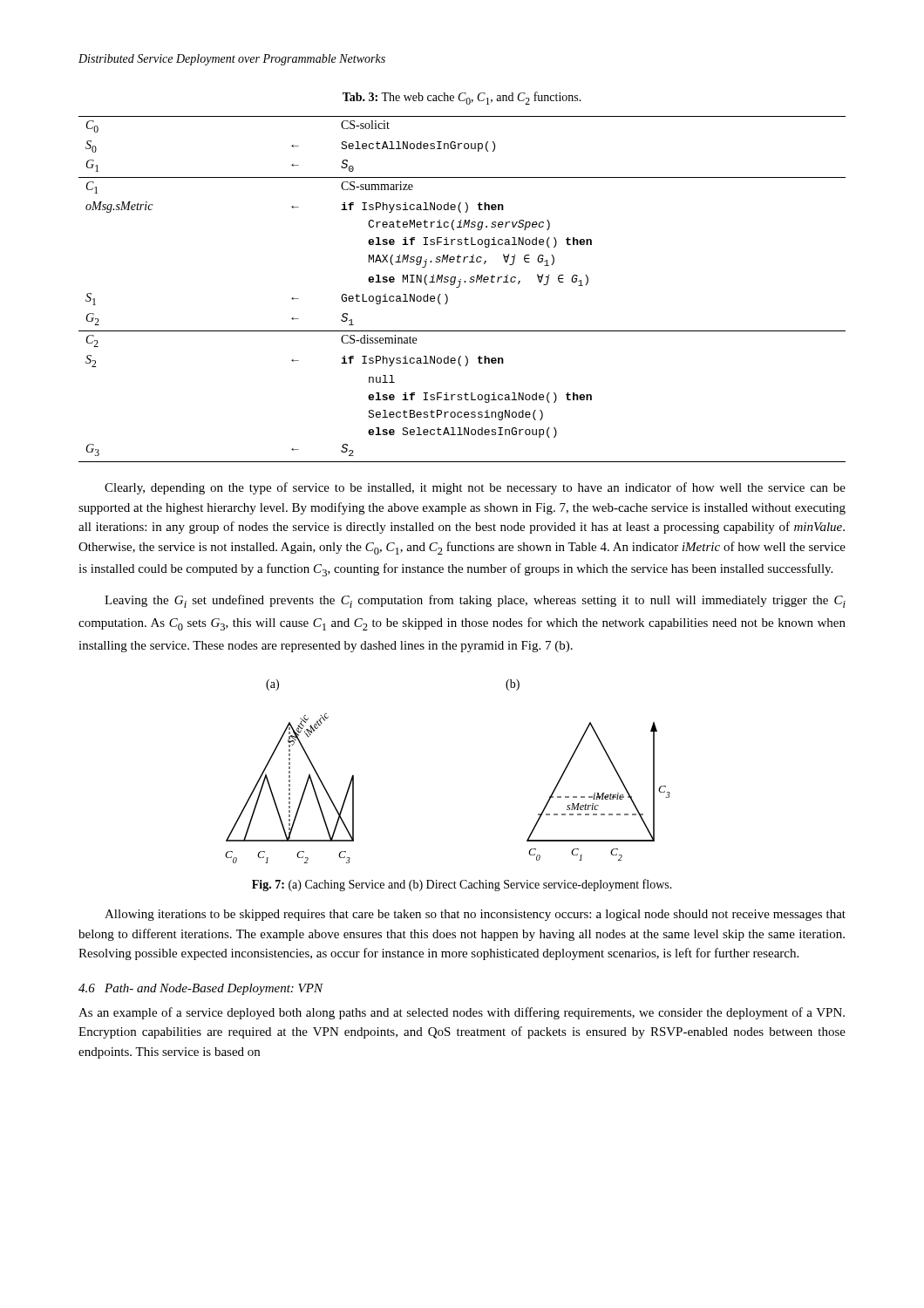The image size is (924, 1308).
Task: Locate the illustration
Action: tap(462, 771)
